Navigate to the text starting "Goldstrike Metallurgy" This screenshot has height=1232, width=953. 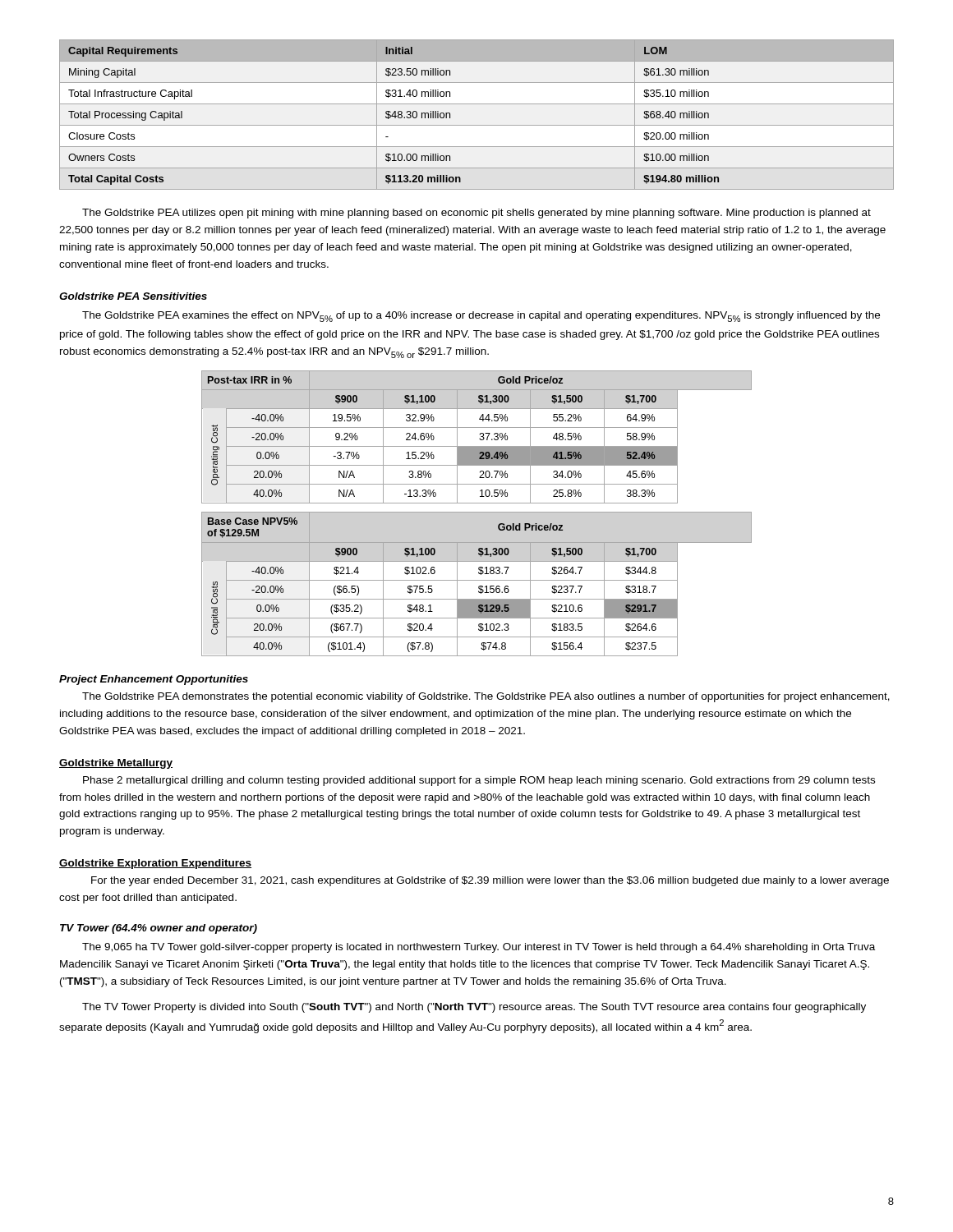pyautogui.click(x=116, y=762)
